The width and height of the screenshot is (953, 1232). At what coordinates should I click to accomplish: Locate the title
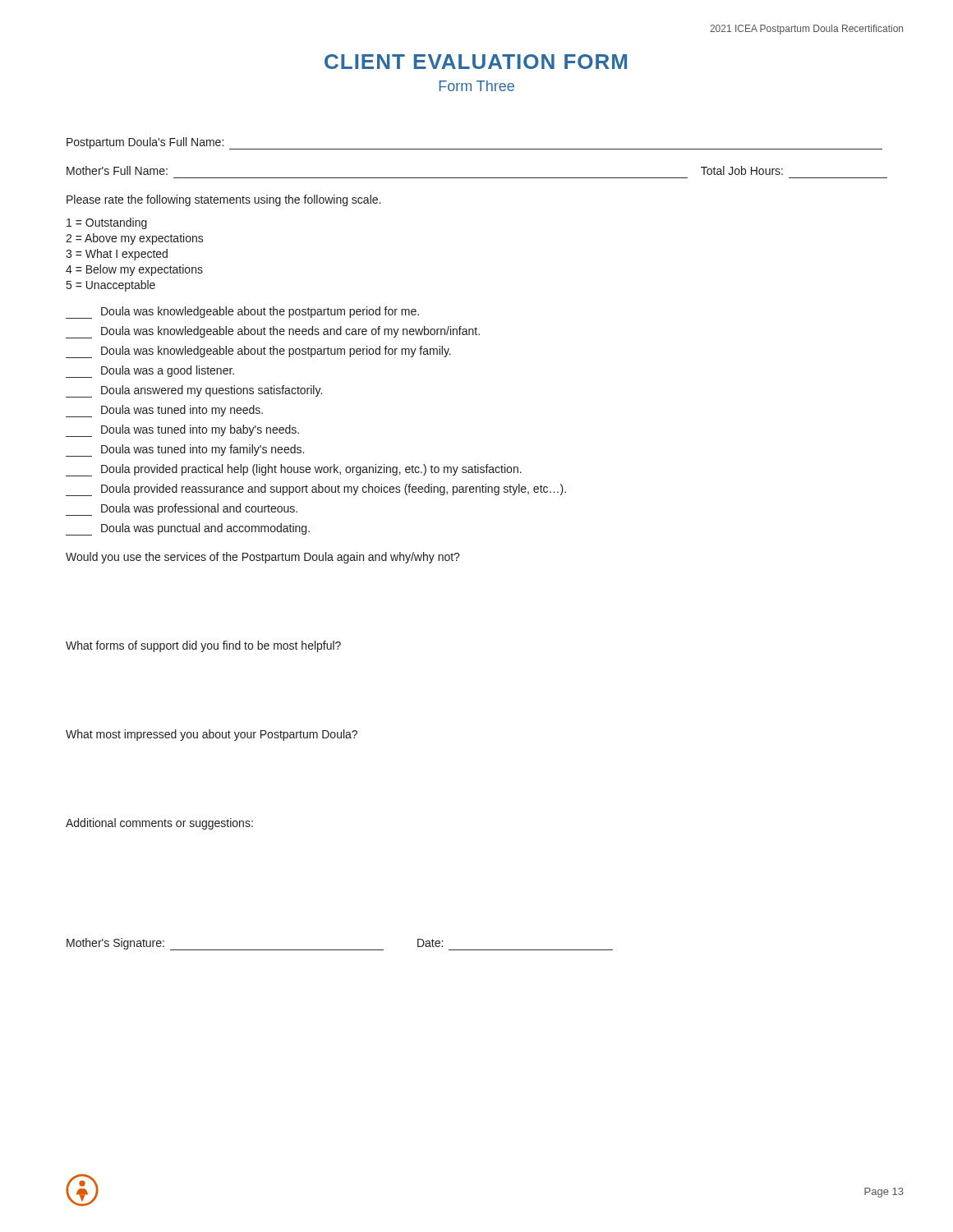[476, 72]
